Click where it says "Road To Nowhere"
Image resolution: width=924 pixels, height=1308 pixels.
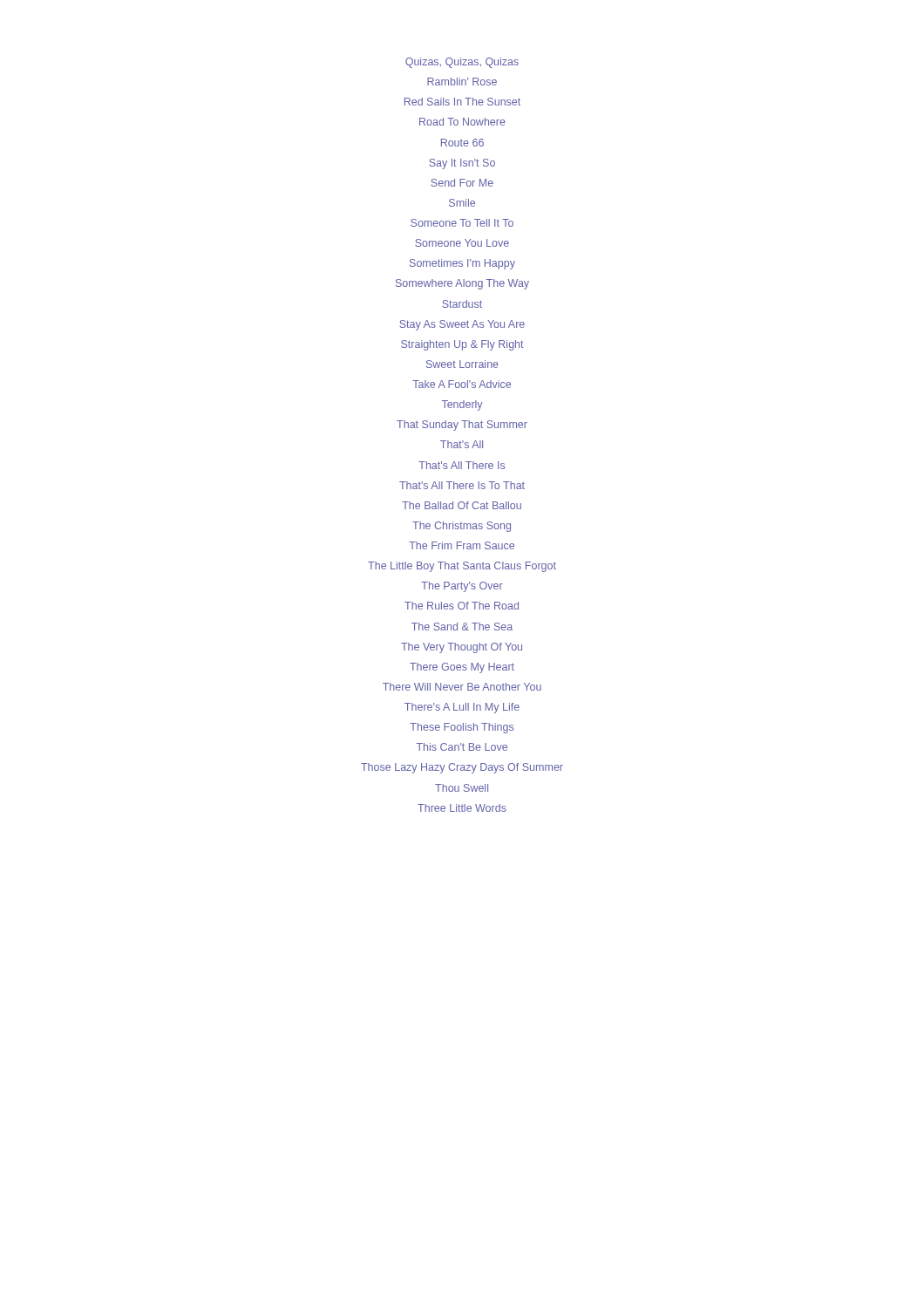click(x=462, y=122)
